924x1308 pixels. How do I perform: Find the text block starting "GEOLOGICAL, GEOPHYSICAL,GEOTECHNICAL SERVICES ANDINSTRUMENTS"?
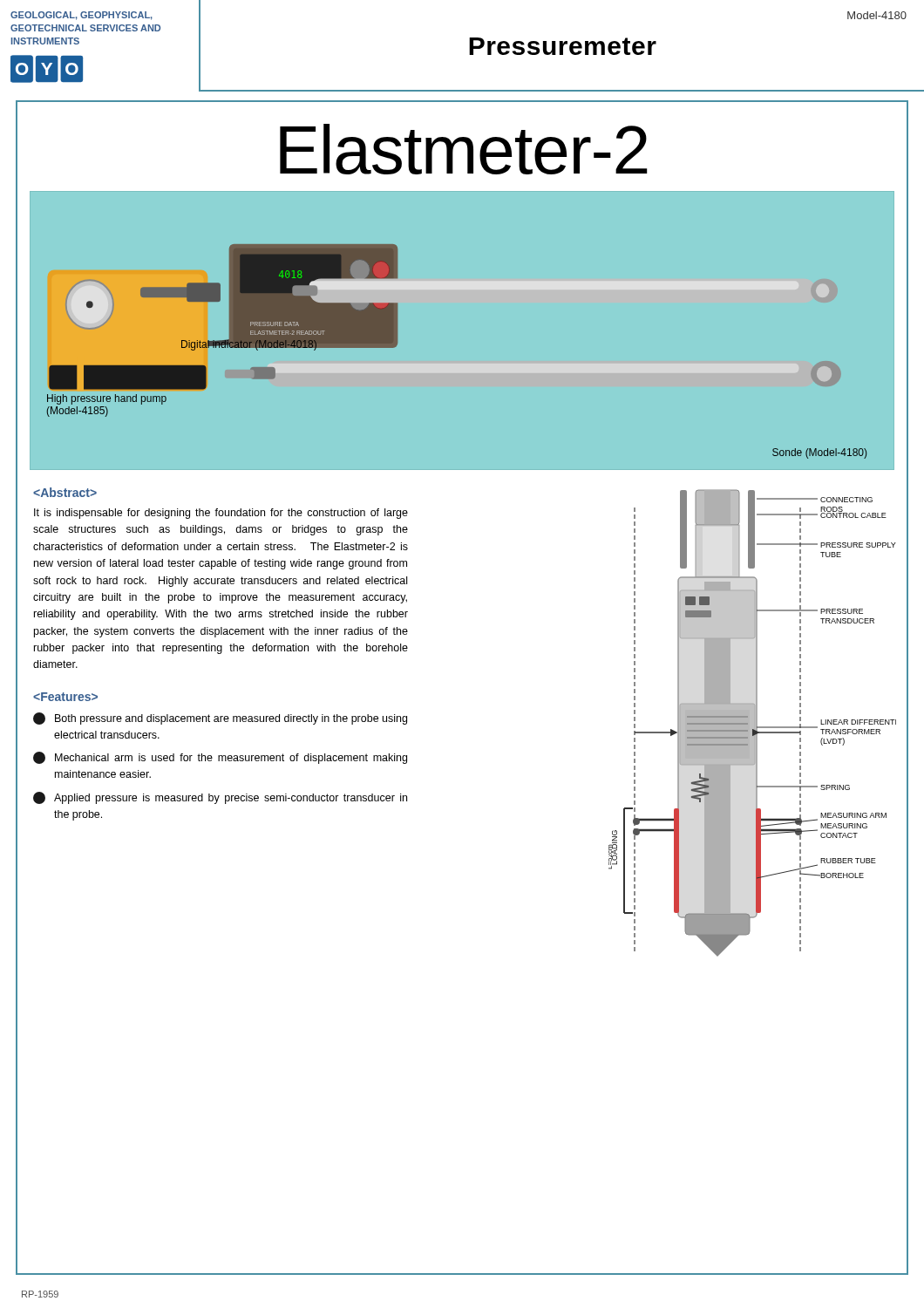click(86, 28)
